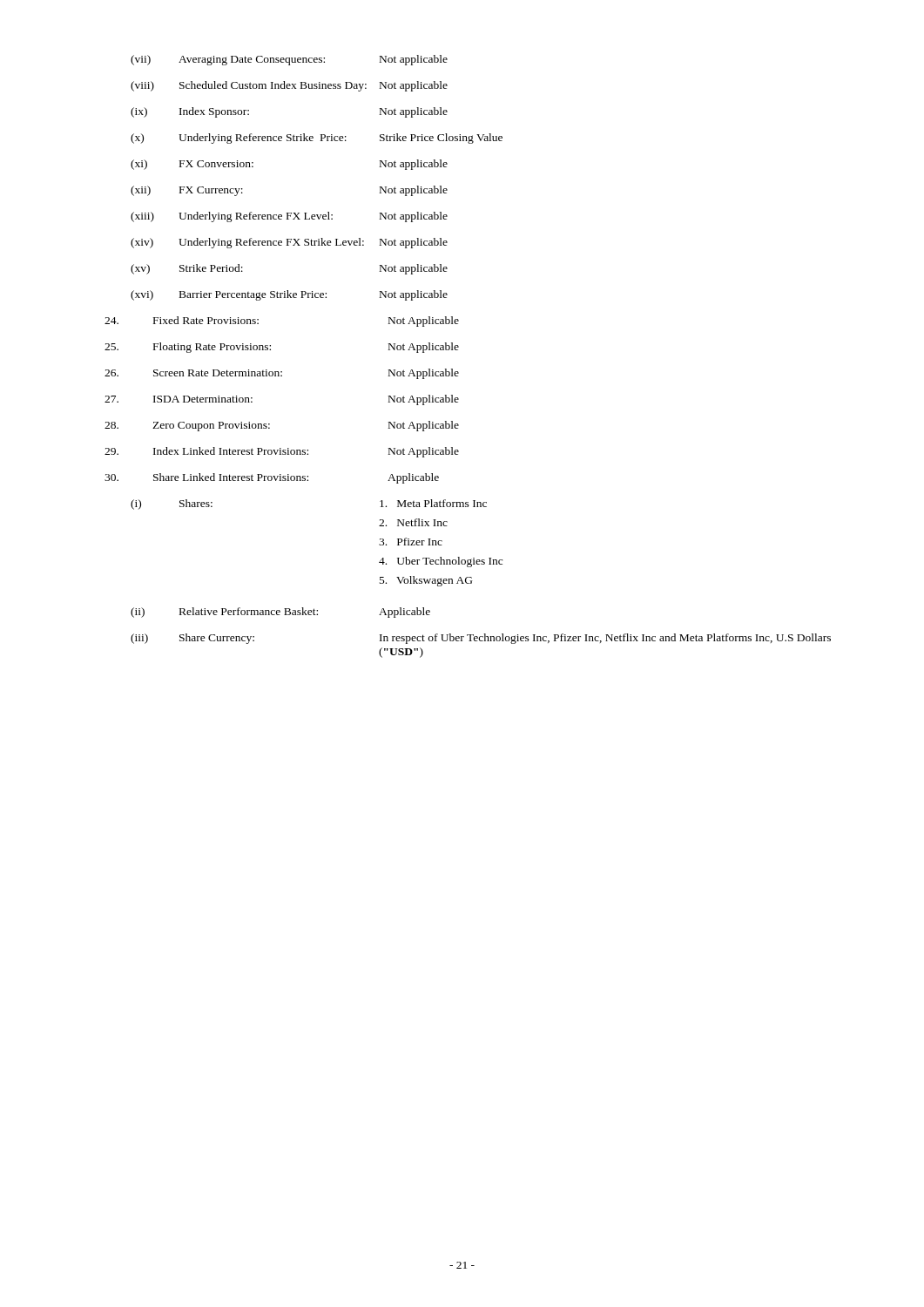Viewport: 924px width, 1307px height.
Task: Navigate to the text block starting "25. Floating Rate Provisions: Not Applicable"
Action: (209, 347)
